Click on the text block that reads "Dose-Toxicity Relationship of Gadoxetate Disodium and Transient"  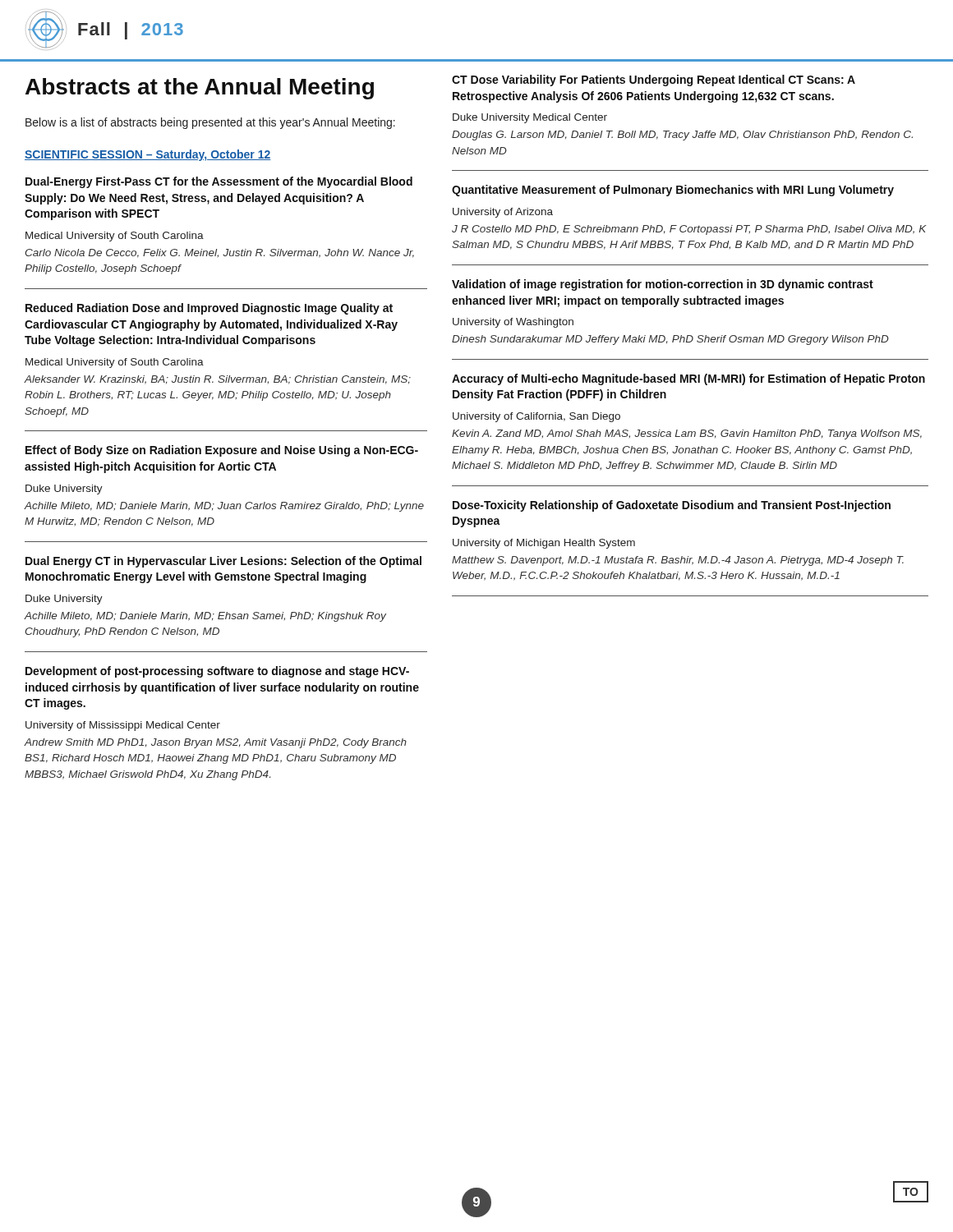pos(672,513)
